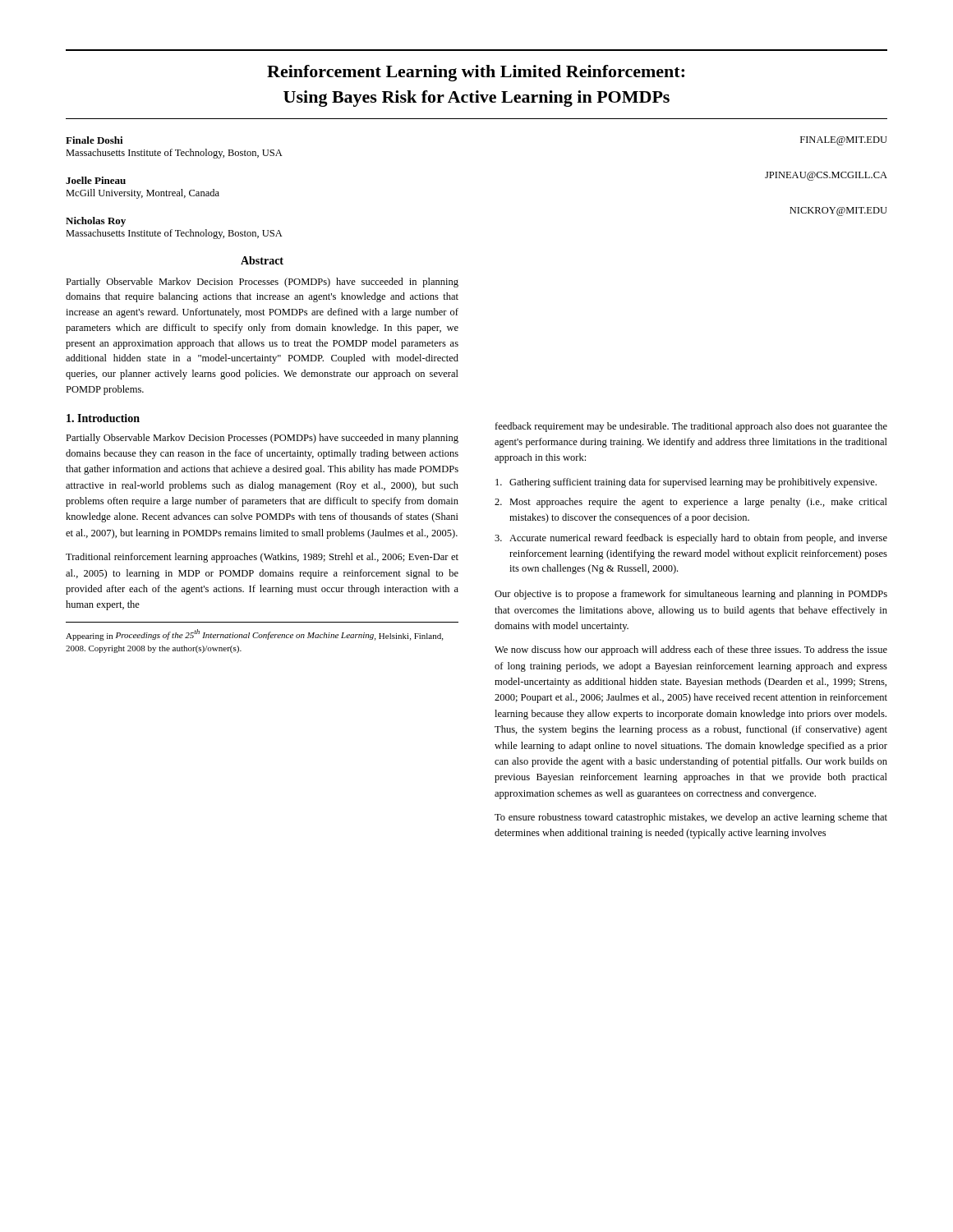953x1232 pixels.
Task: Find the text block that says "Our objective is to propose a framework"
Action: point(691,610)
